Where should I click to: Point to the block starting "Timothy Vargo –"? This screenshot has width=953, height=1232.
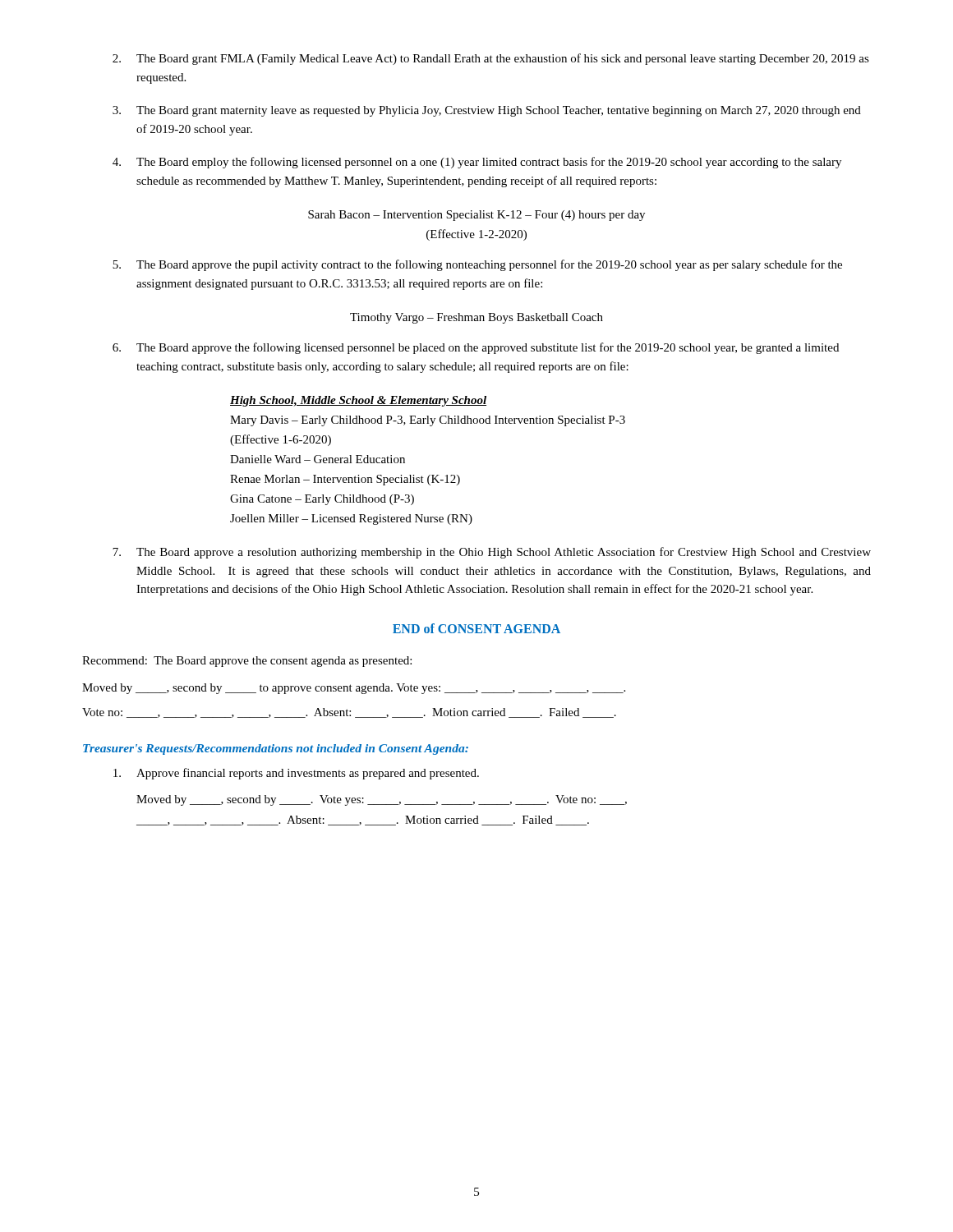476,317
